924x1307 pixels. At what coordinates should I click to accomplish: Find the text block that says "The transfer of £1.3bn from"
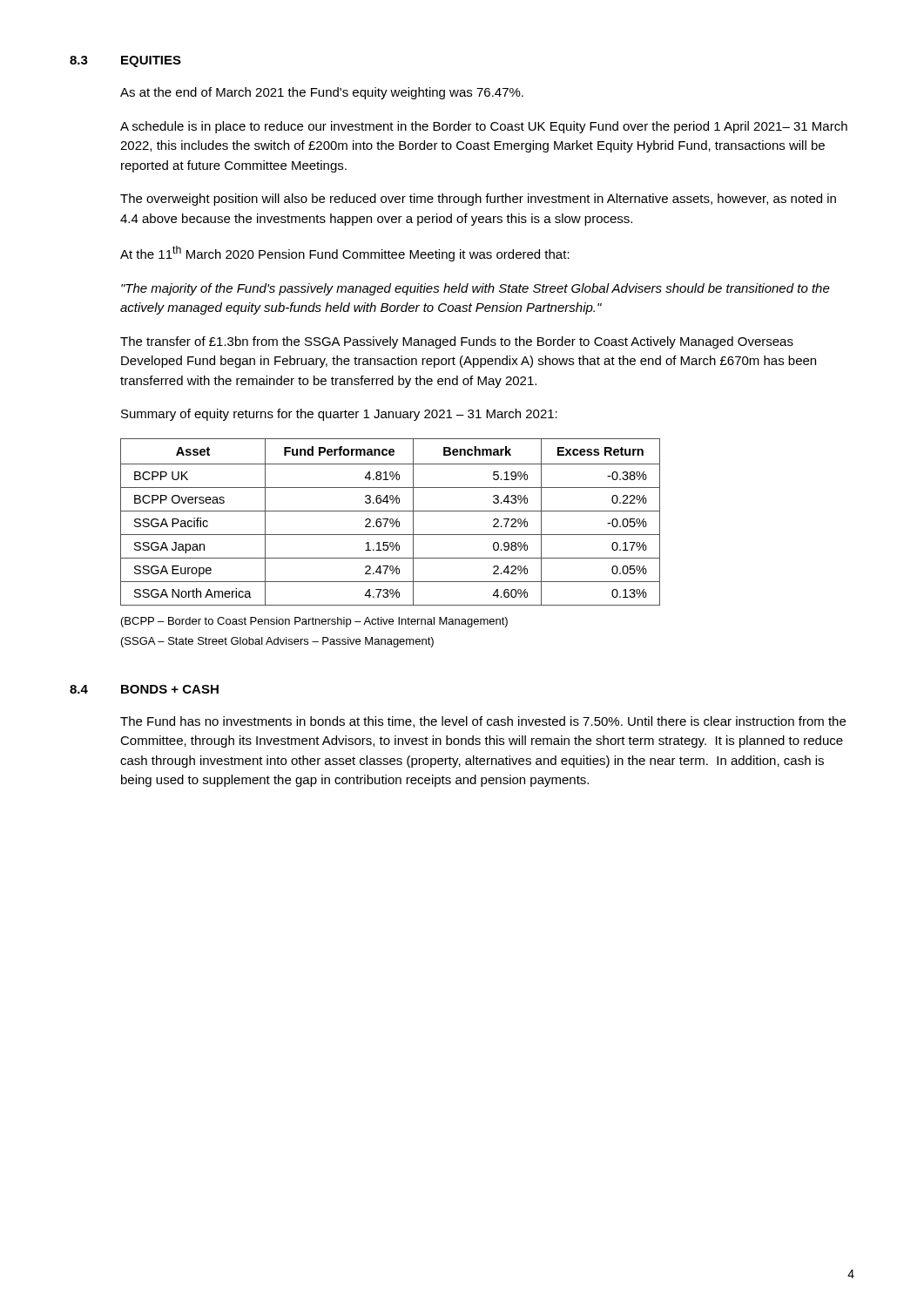469,360
